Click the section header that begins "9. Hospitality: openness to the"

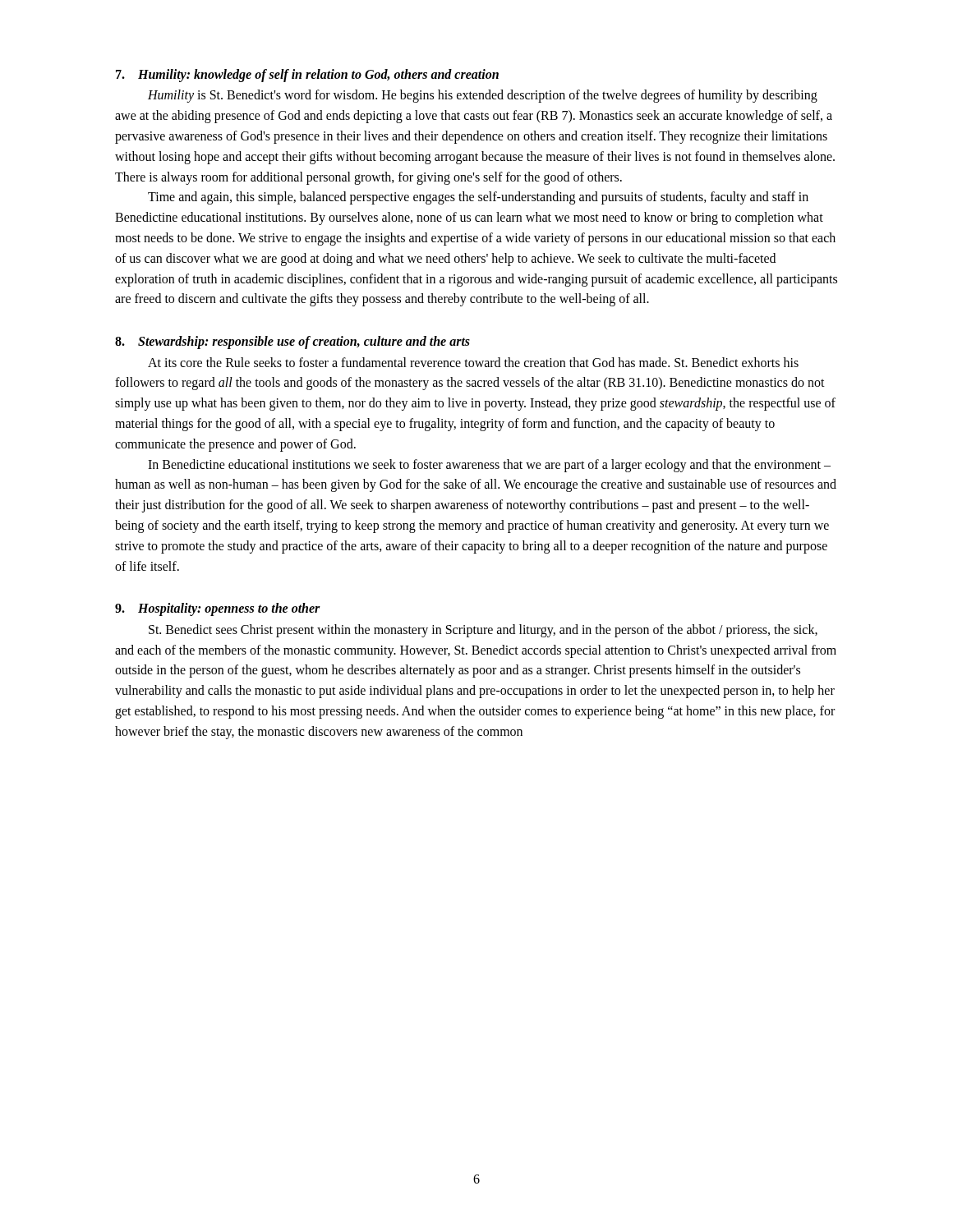coord(217,608)
